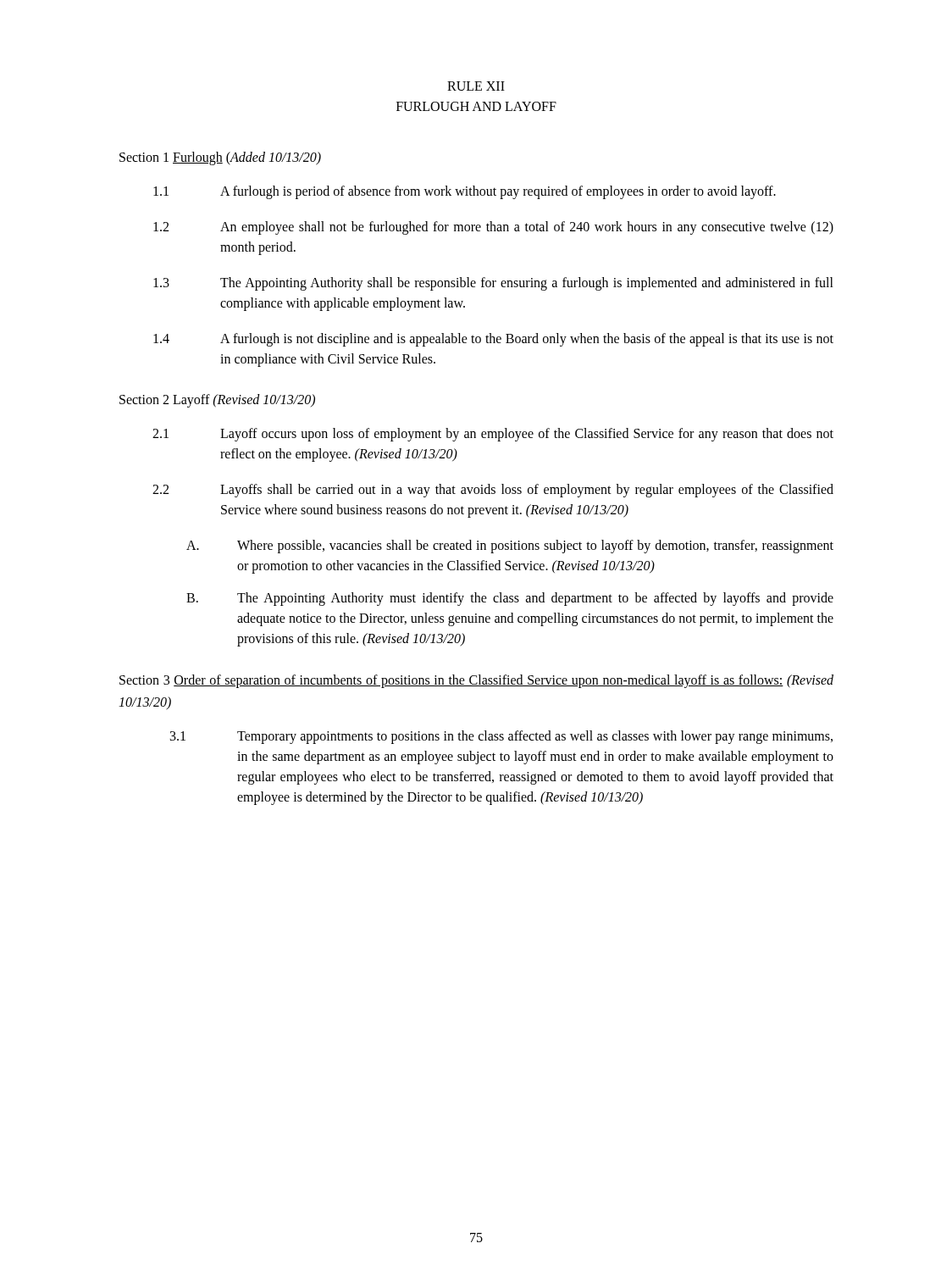Click on the list item that says "2.2 Layoffs shall"
952x1271 pixels.
point(476,500)
